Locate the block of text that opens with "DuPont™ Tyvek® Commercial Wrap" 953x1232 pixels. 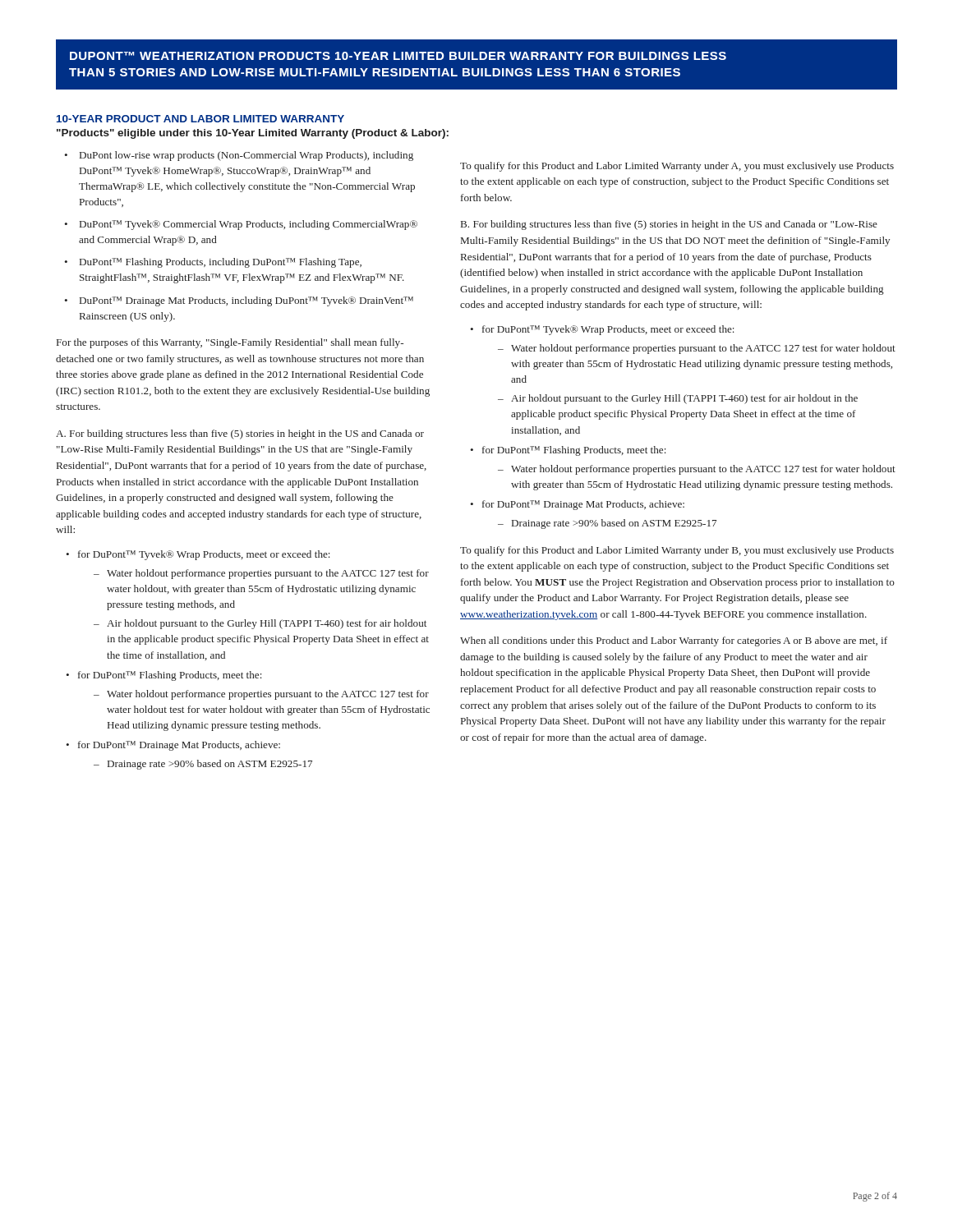(x=248, y=232)
